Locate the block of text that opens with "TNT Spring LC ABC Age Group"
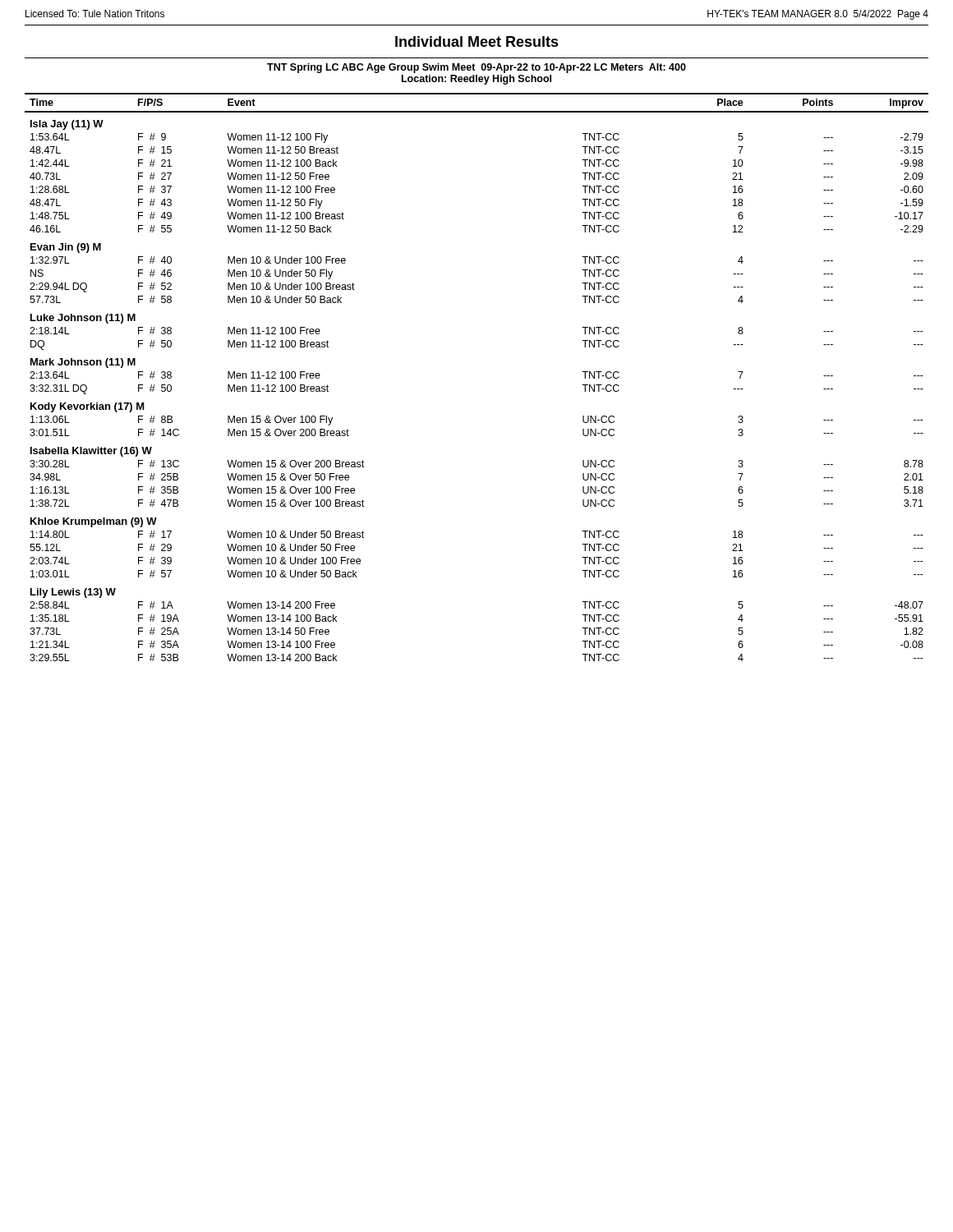This screenshot has height=1232, width=953. tap(476, 73)
